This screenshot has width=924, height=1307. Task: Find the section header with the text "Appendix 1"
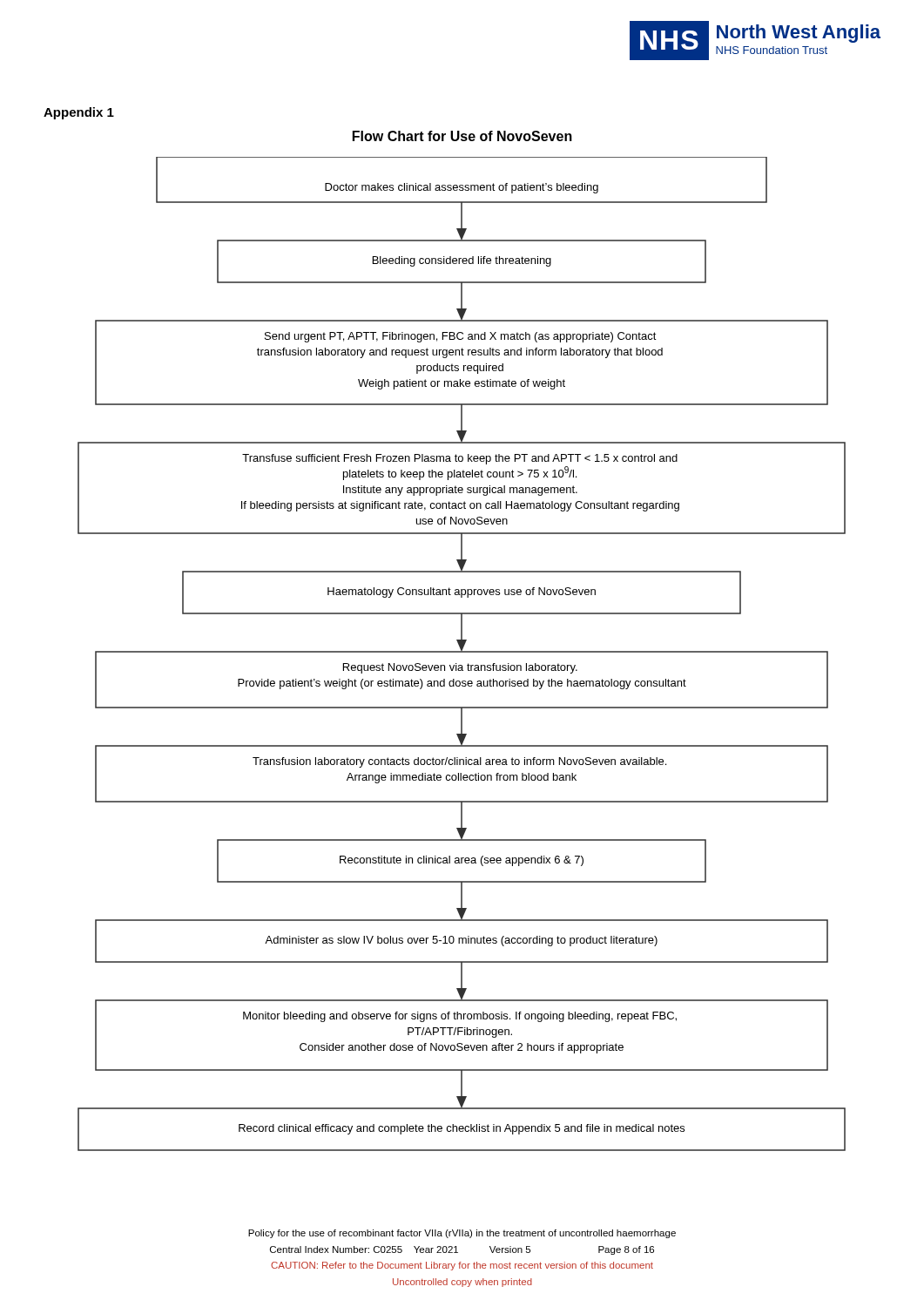click(79, 112)
